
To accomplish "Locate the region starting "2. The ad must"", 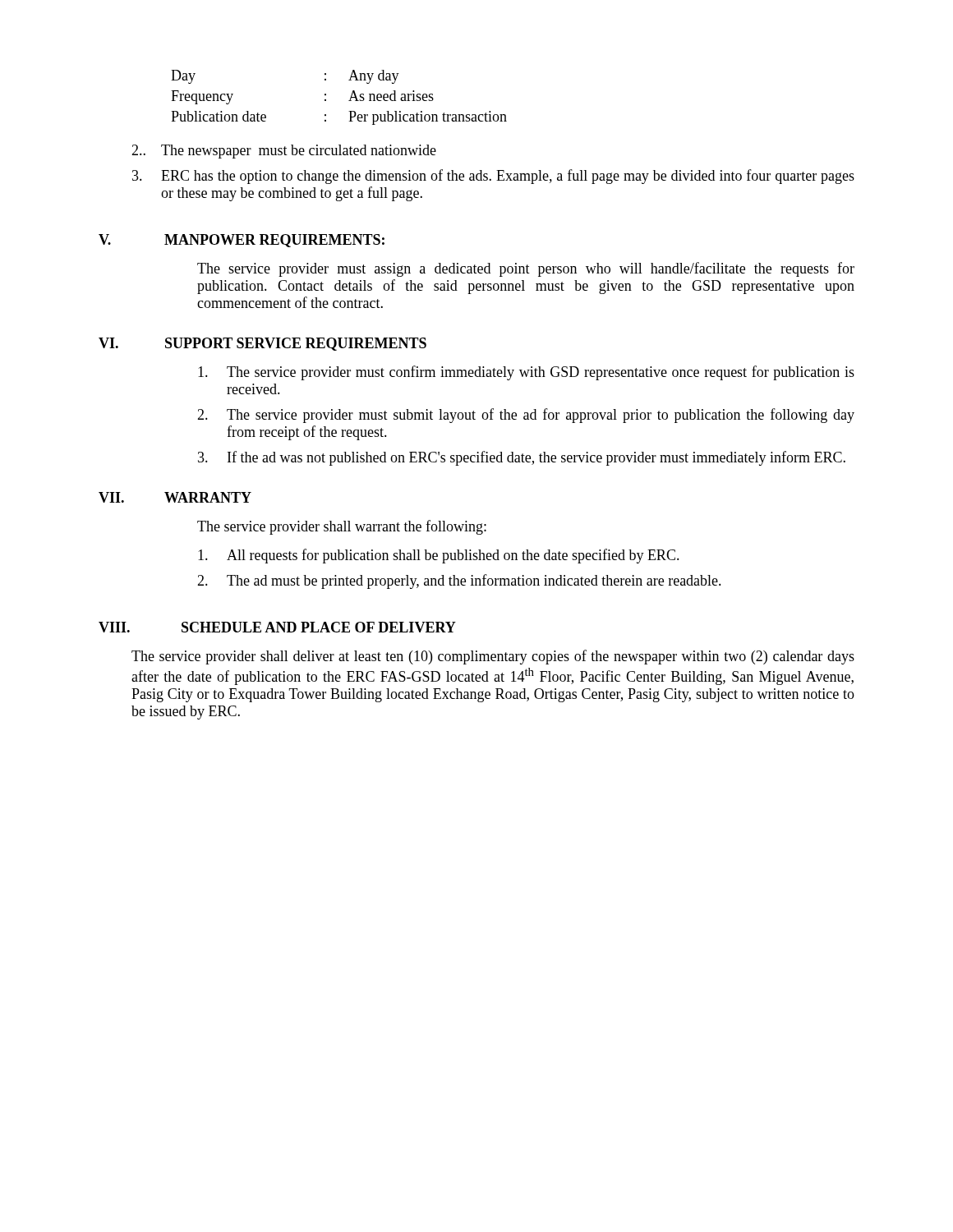I will pos(526,581).
